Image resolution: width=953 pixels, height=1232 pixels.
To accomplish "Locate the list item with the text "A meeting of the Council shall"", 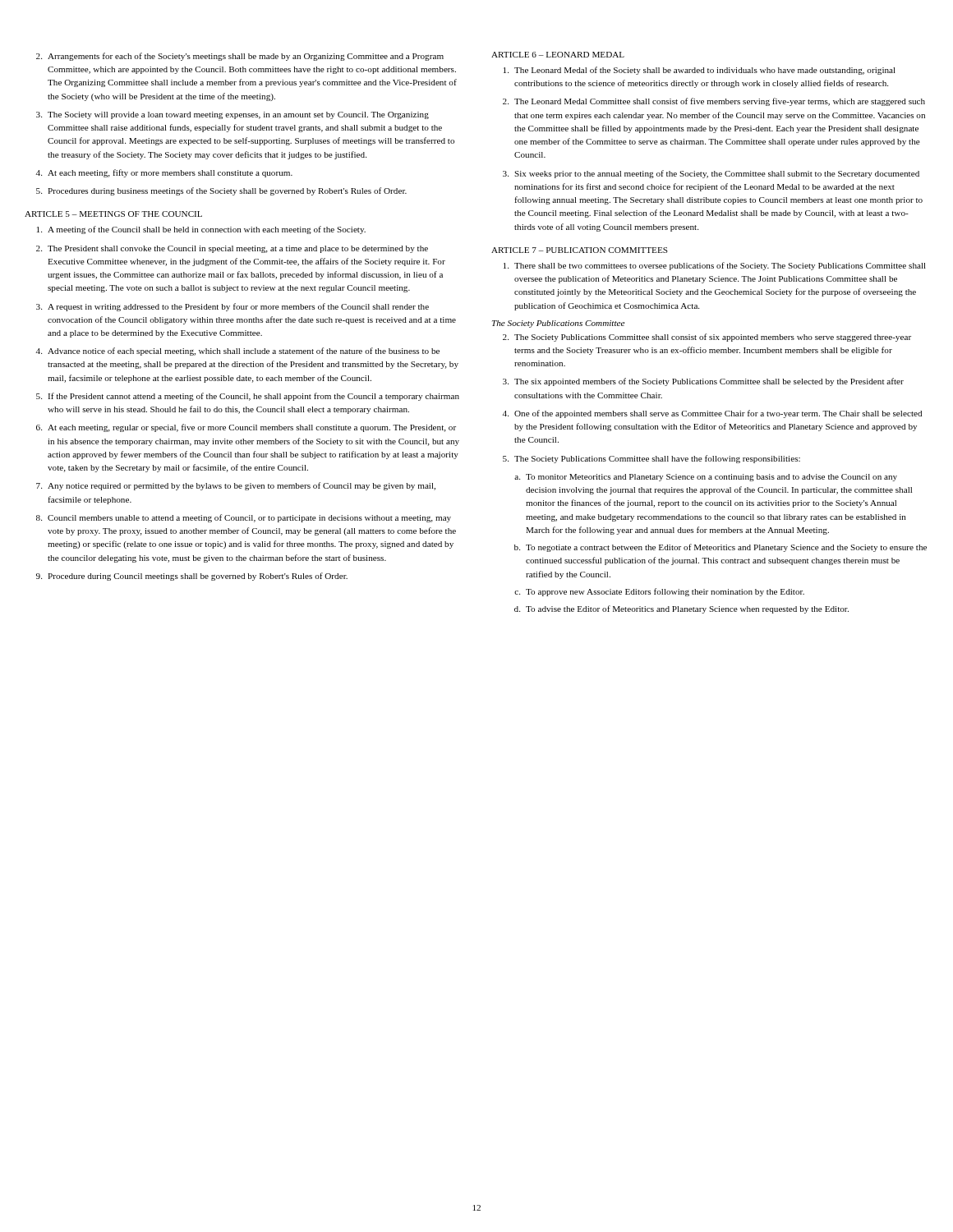I will 243,230.
